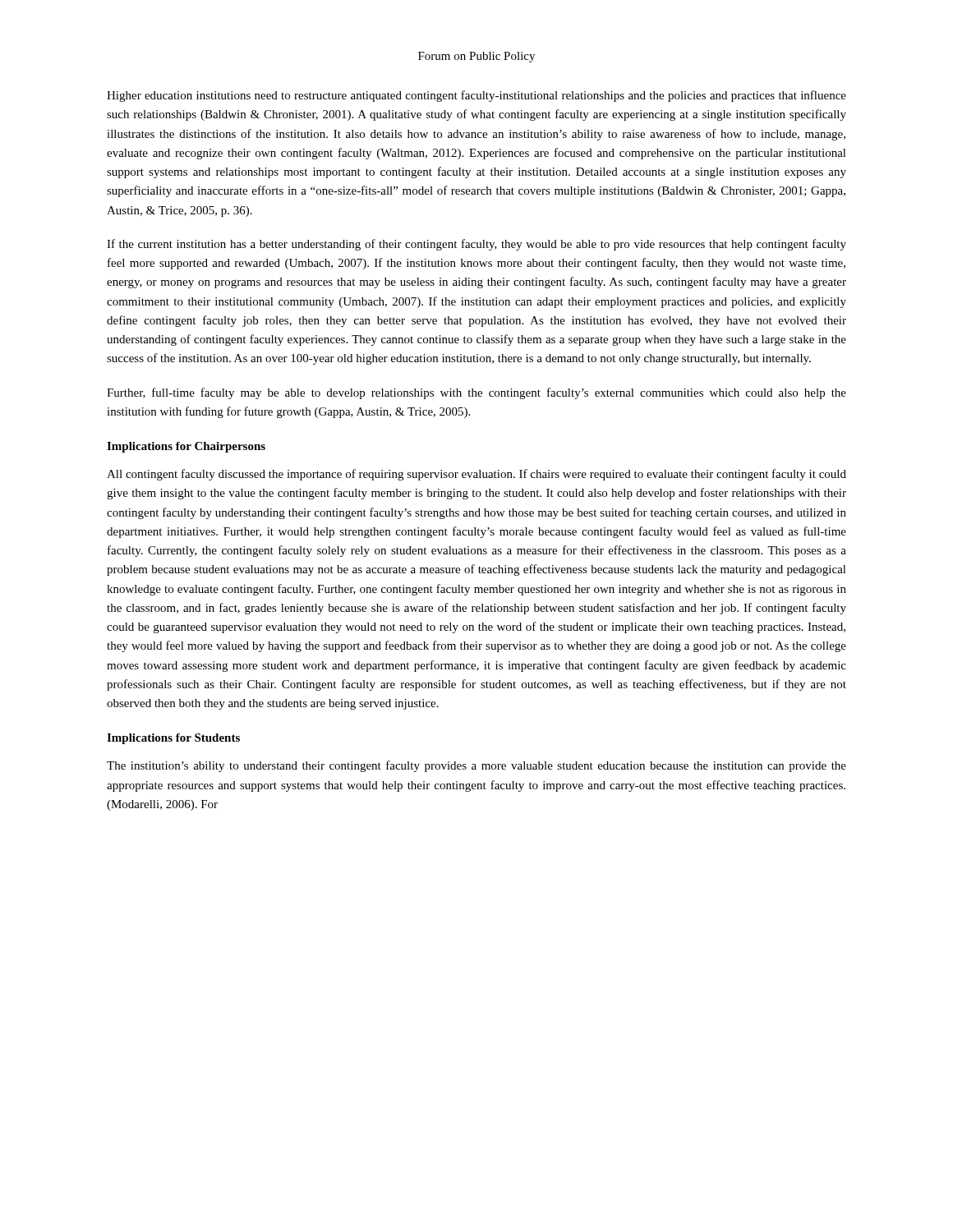The height and width of the screenshot is (1232, 953).
Task: Click on the block starting "Implications for Chairpersons"
Action: pyautogui.click(x=186, y=446)
